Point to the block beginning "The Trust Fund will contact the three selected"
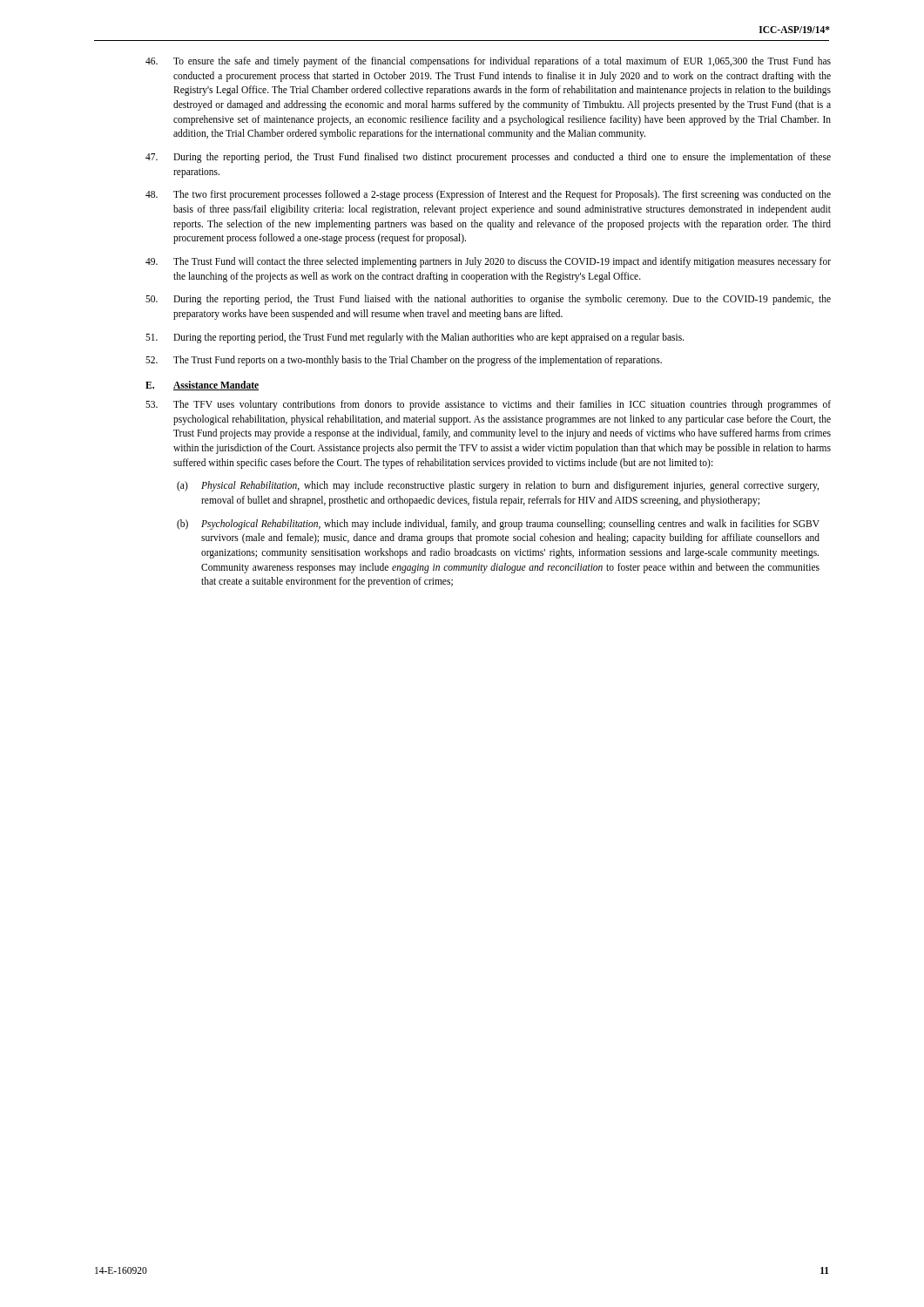Viewport: 924px width, 1307px height. pyautogui.click(x=488, y=269)
